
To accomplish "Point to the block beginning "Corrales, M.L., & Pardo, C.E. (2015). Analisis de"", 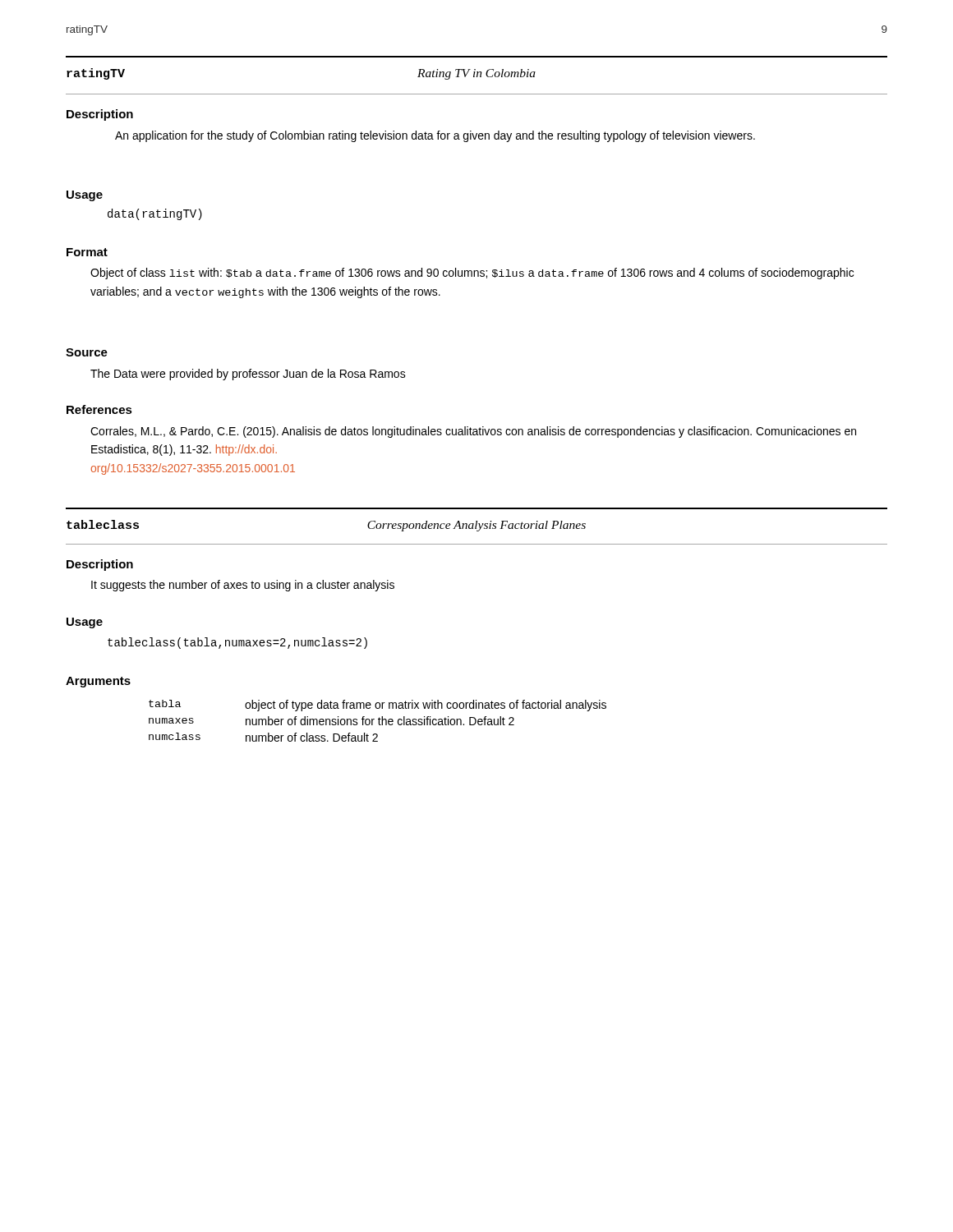I will pyautogui.click(x=473, y=432).
